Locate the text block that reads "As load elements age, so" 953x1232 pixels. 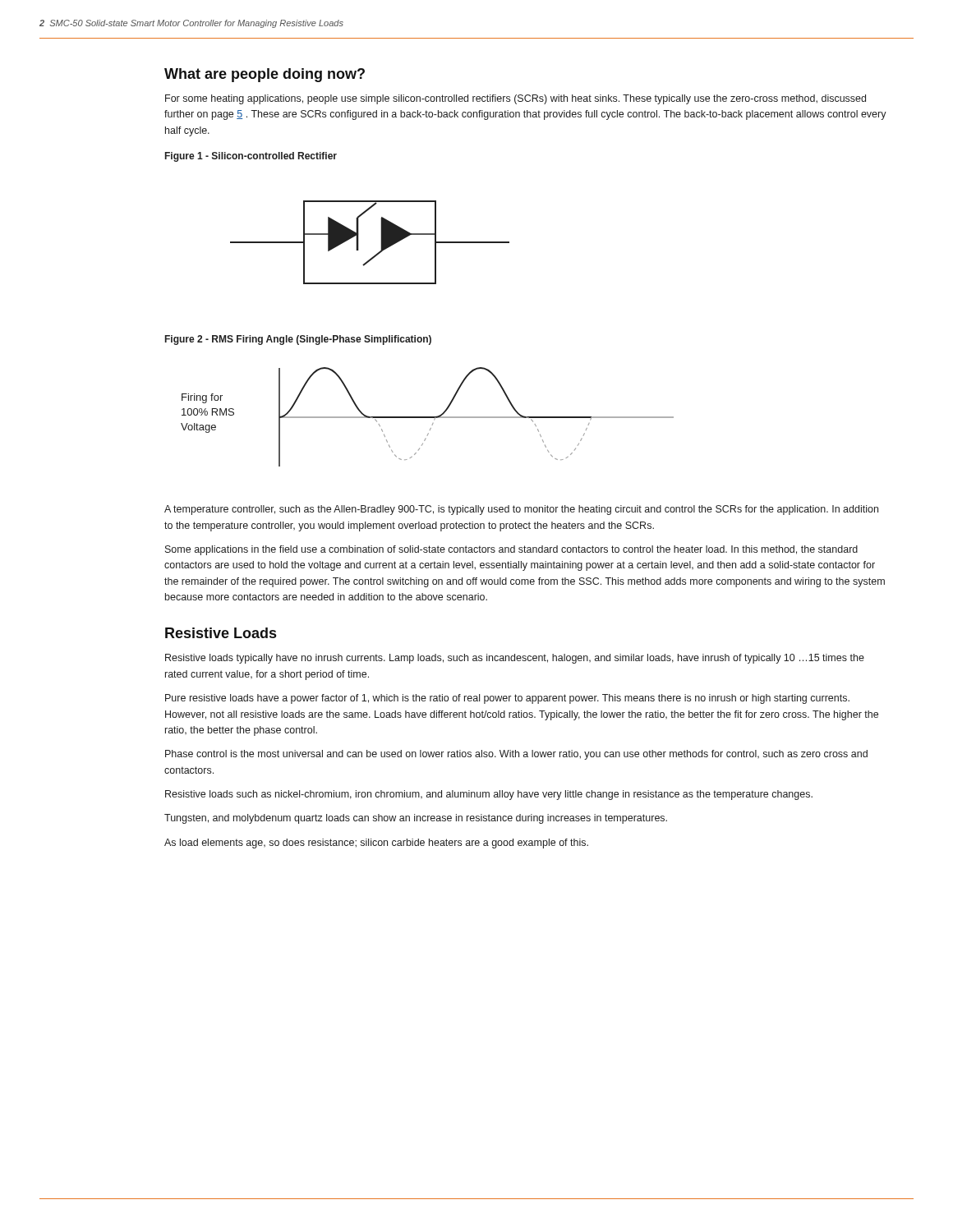click(x=377, y=843)
